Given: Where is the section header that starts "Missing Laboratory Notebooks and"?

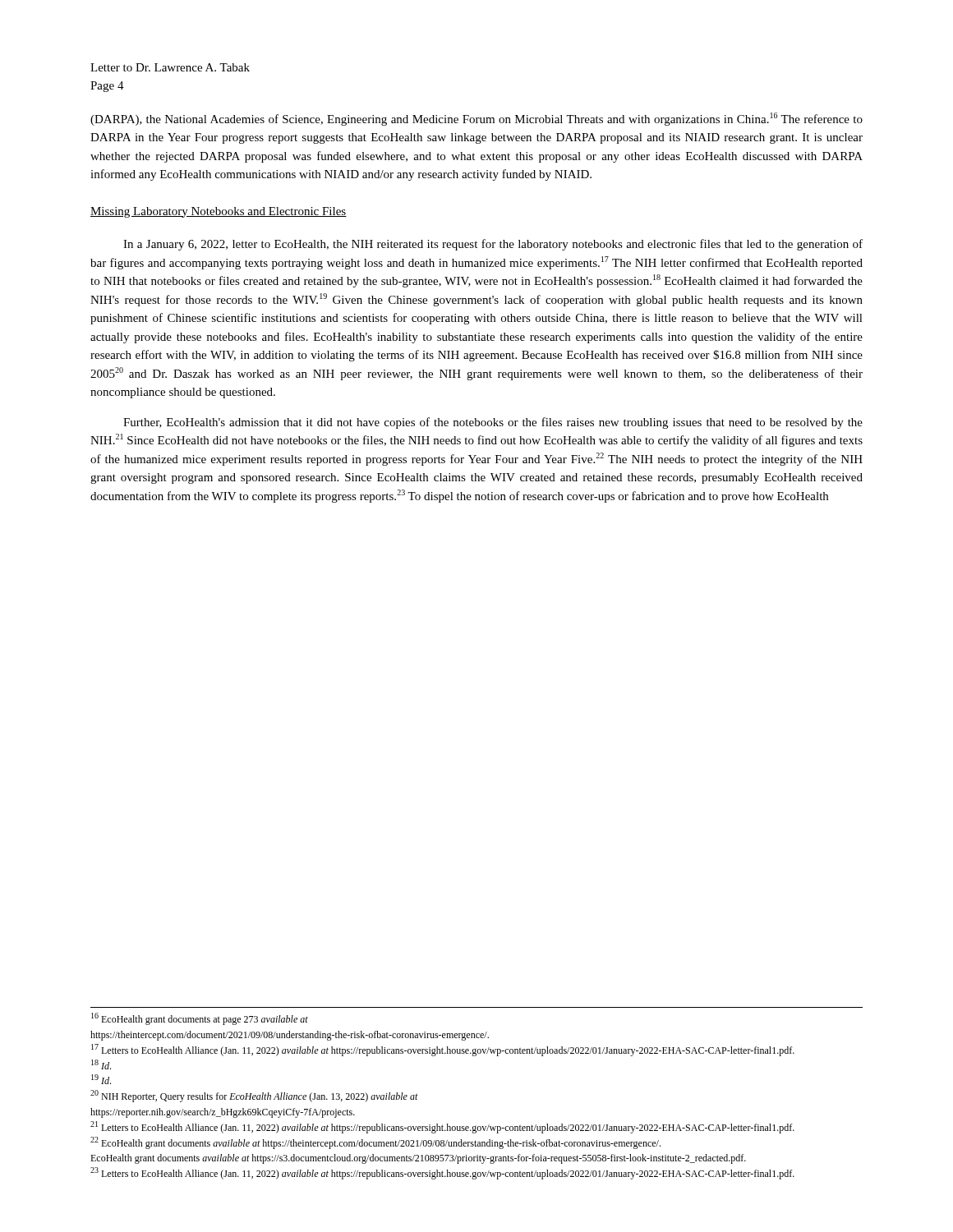Looking at the screenshot, I should tap(218, 211).
